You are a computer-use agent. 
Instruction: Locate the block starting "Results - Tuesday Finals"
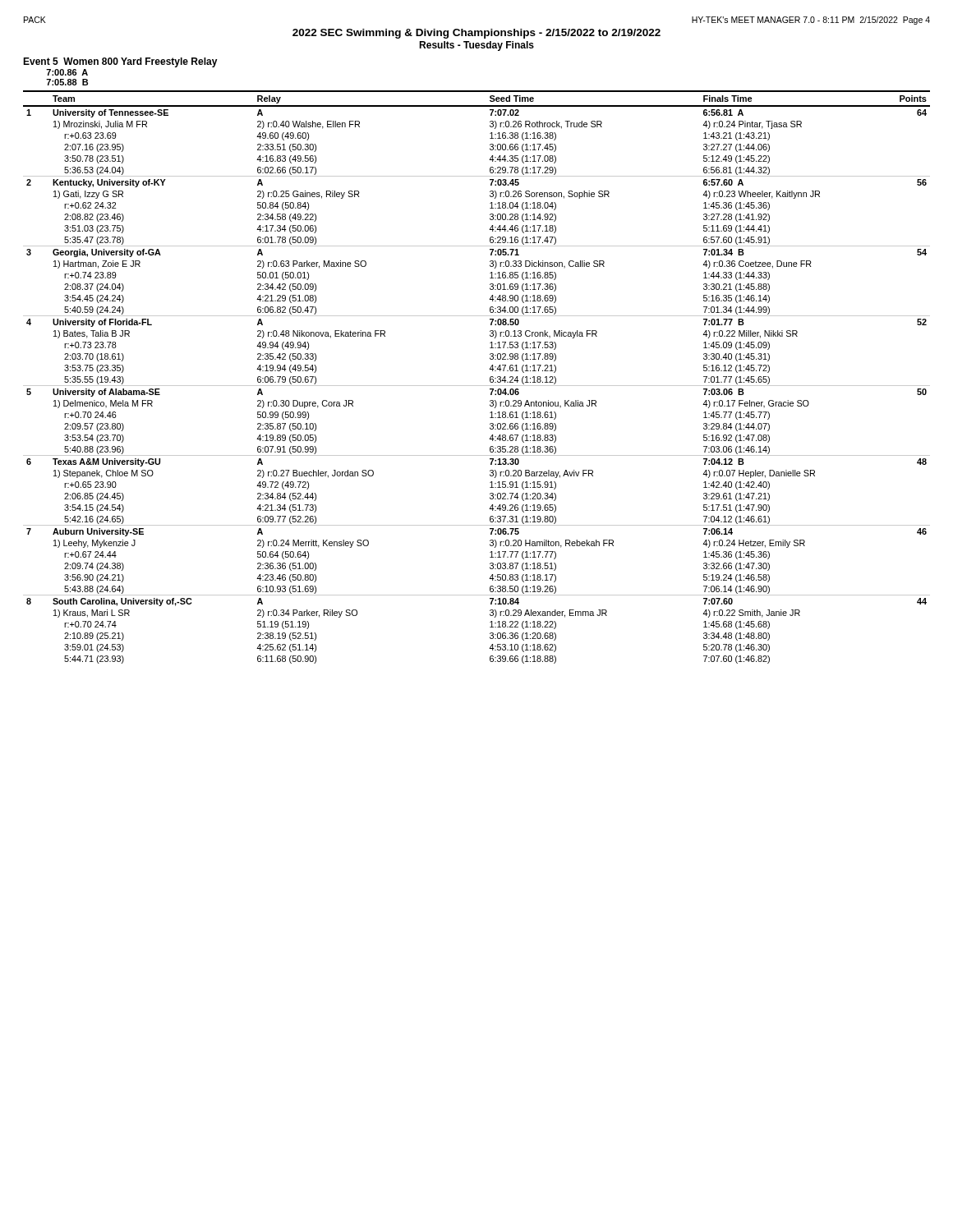(476, 45)
